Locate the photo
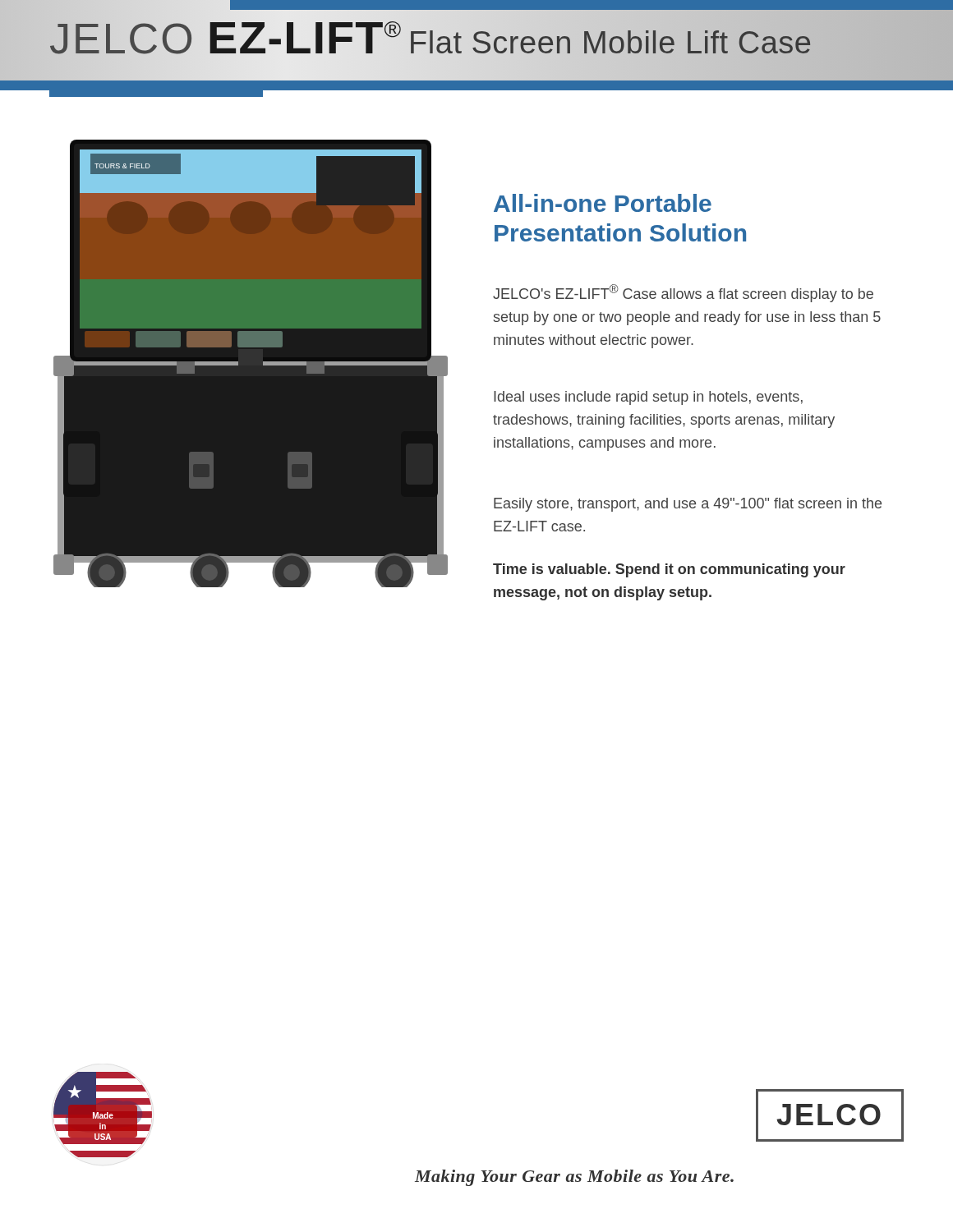Viewport: 953px width, 1232px height. (251, 357)
